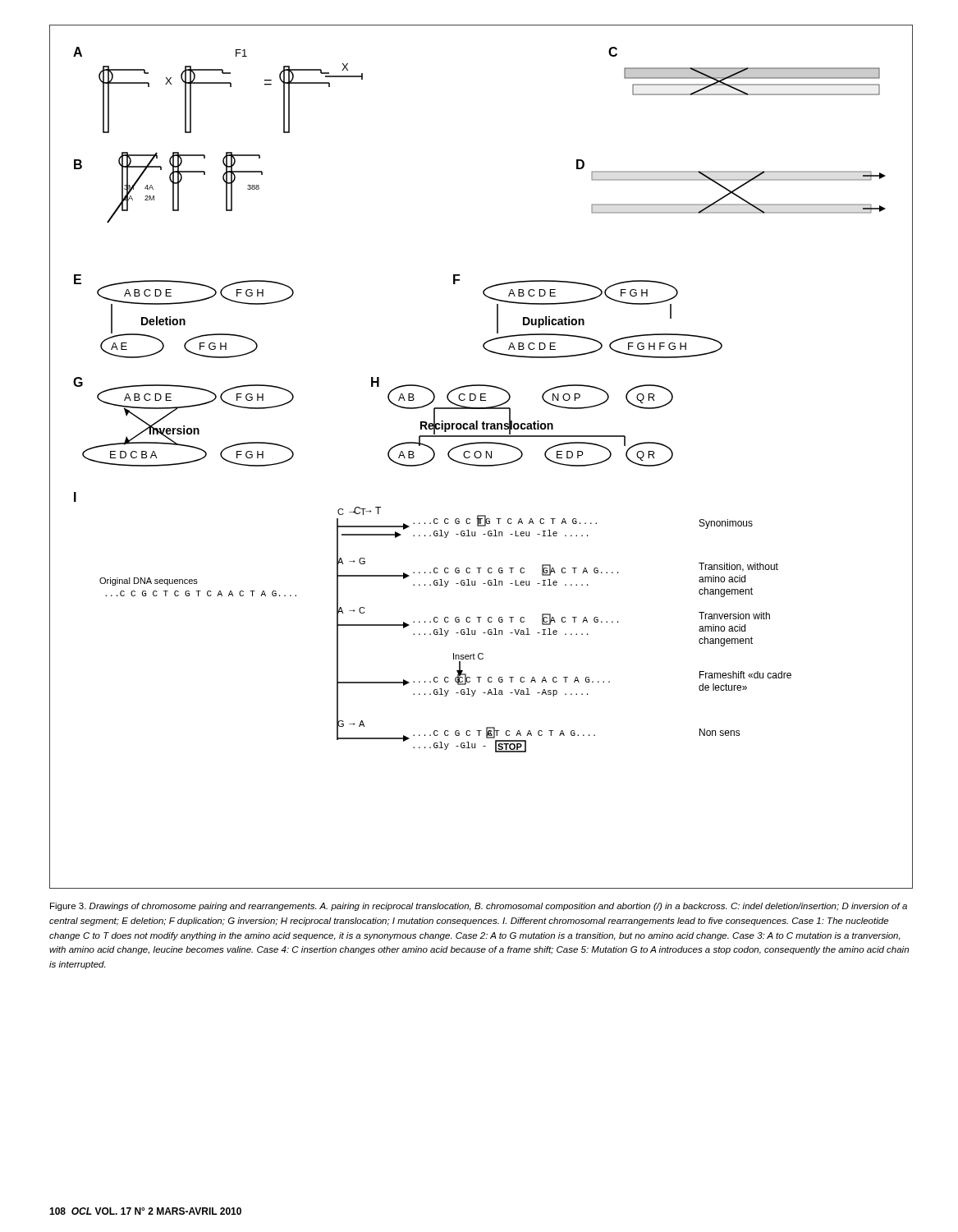Point to the caption beginning "Figure 3. Drawings of"
This screenshot has width=958, height=1232.
pyautogui.click(x=480, y=936)
